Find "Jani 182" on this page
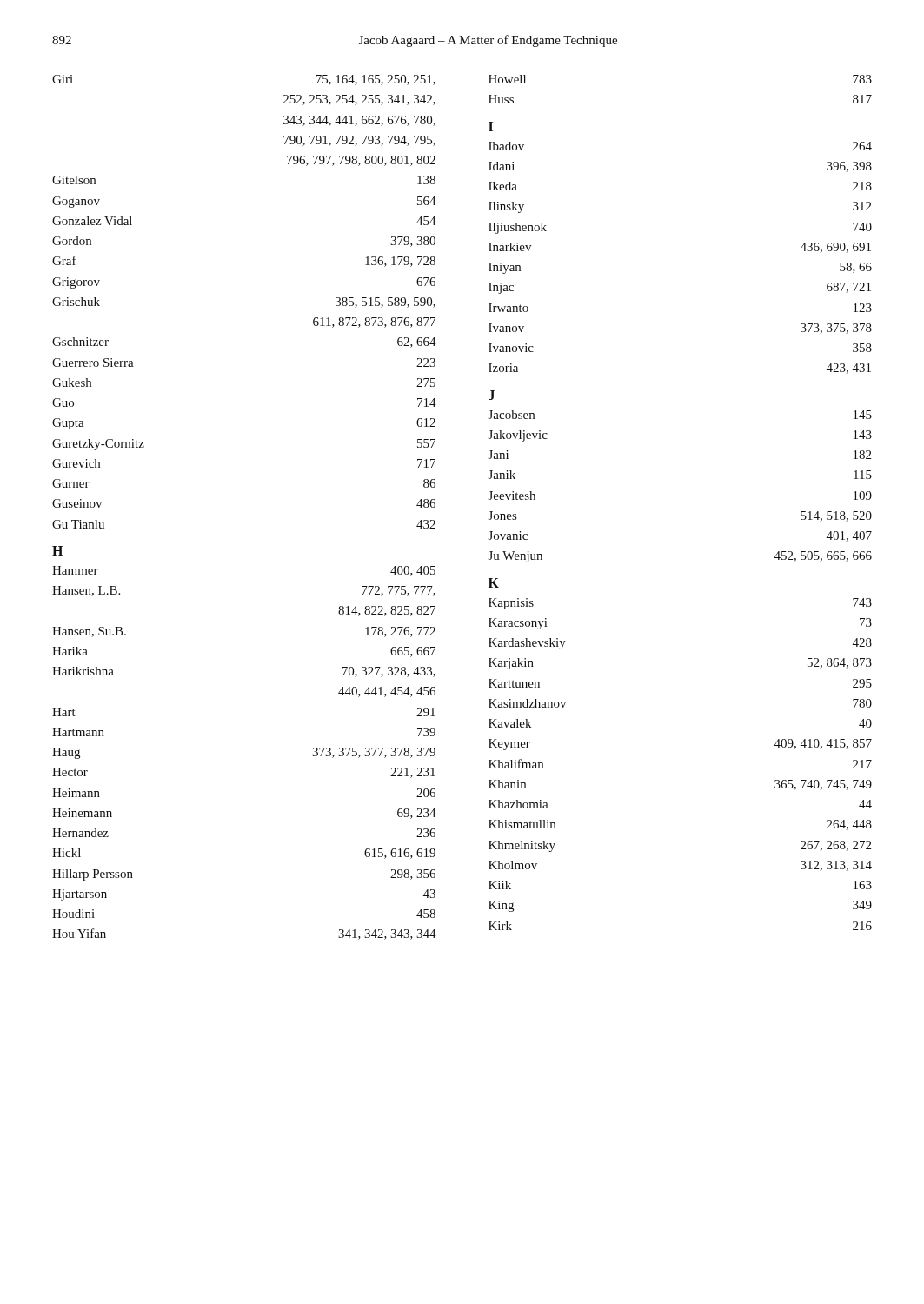This screenshot has width=924, height=1304. (500, 454)
